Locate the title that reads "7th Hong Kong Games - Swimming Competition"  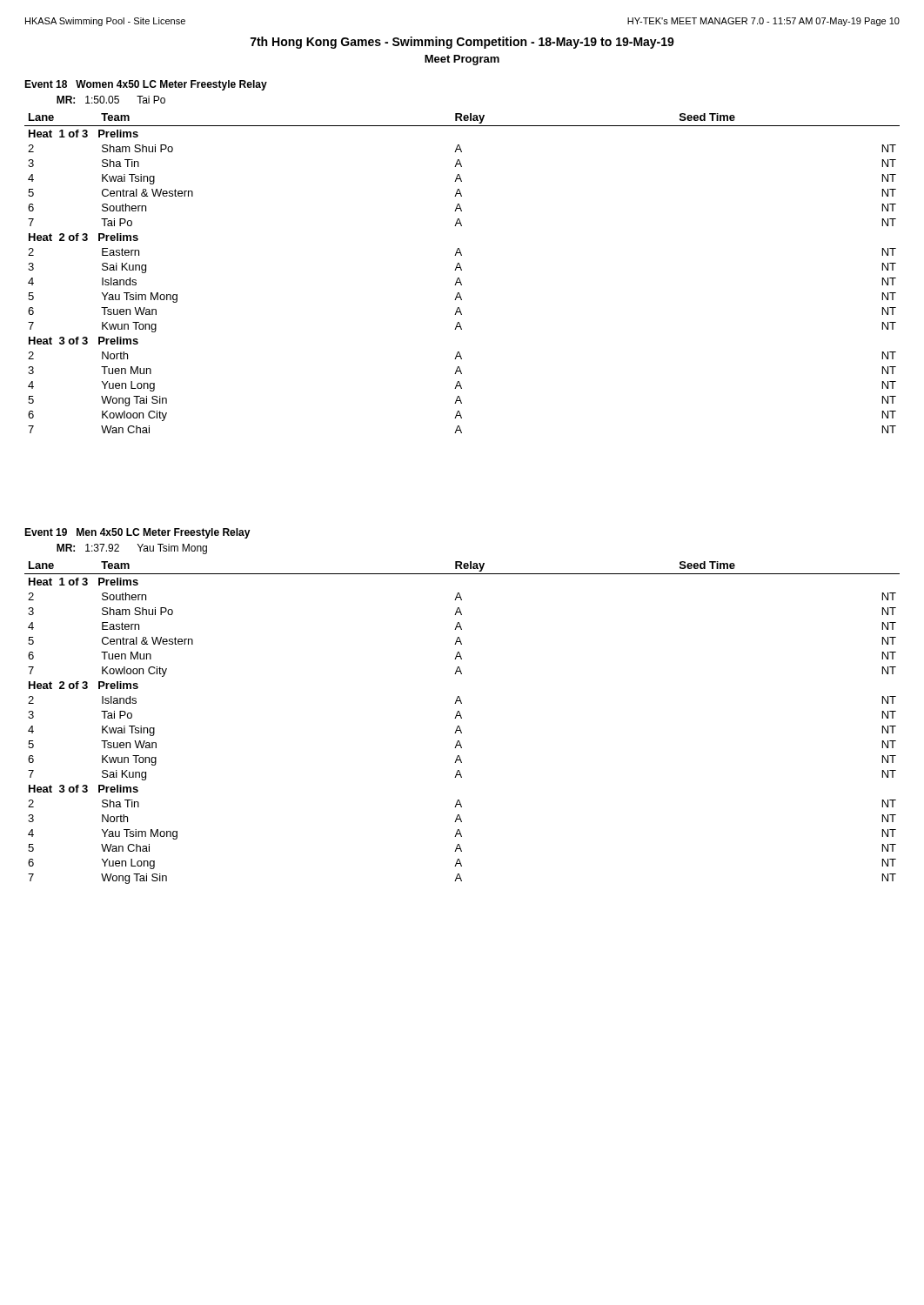tap(462, 42)
